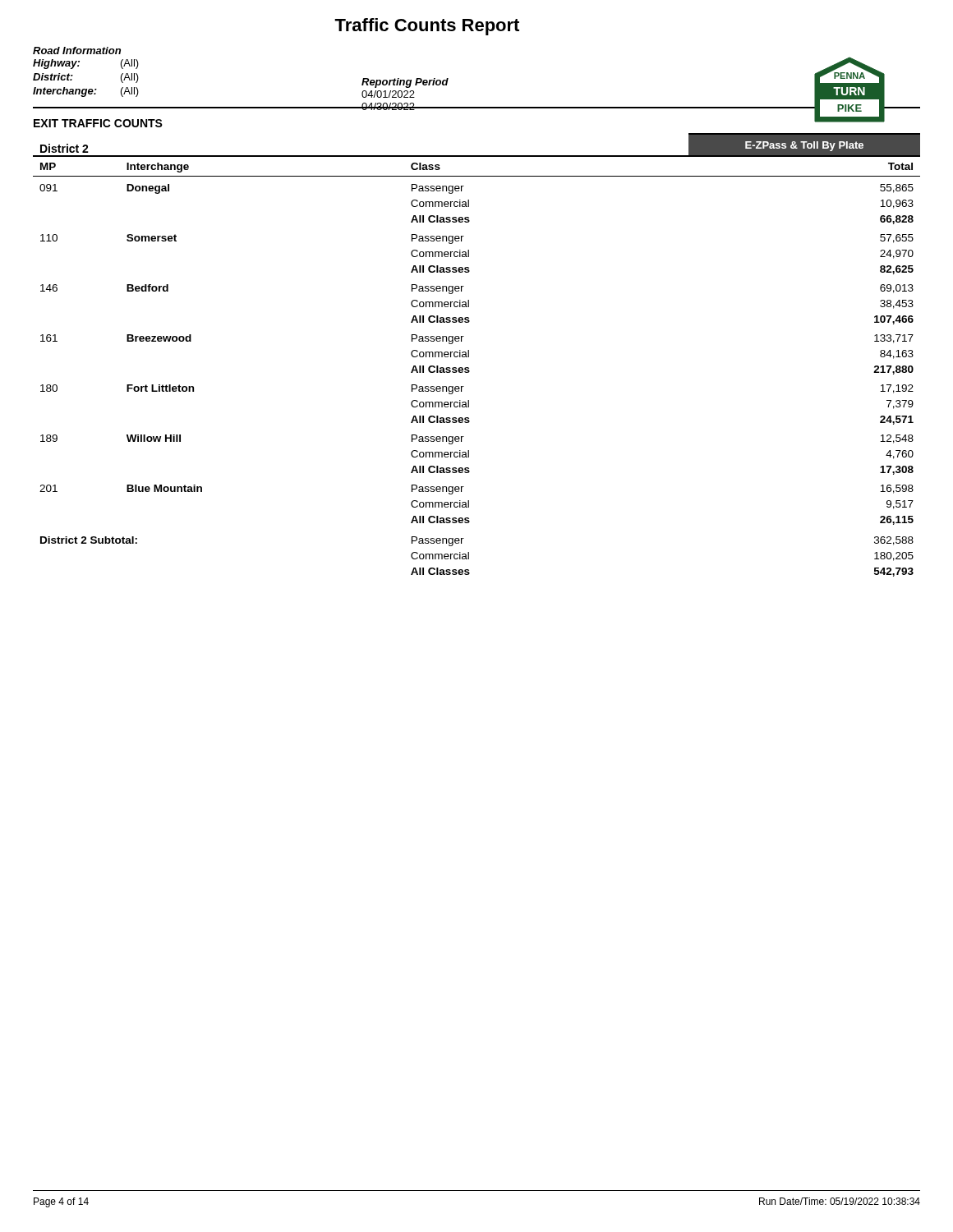Click on the table containing "All Classes"
The image size is (953, 1232).
click(x=476, y=356)
